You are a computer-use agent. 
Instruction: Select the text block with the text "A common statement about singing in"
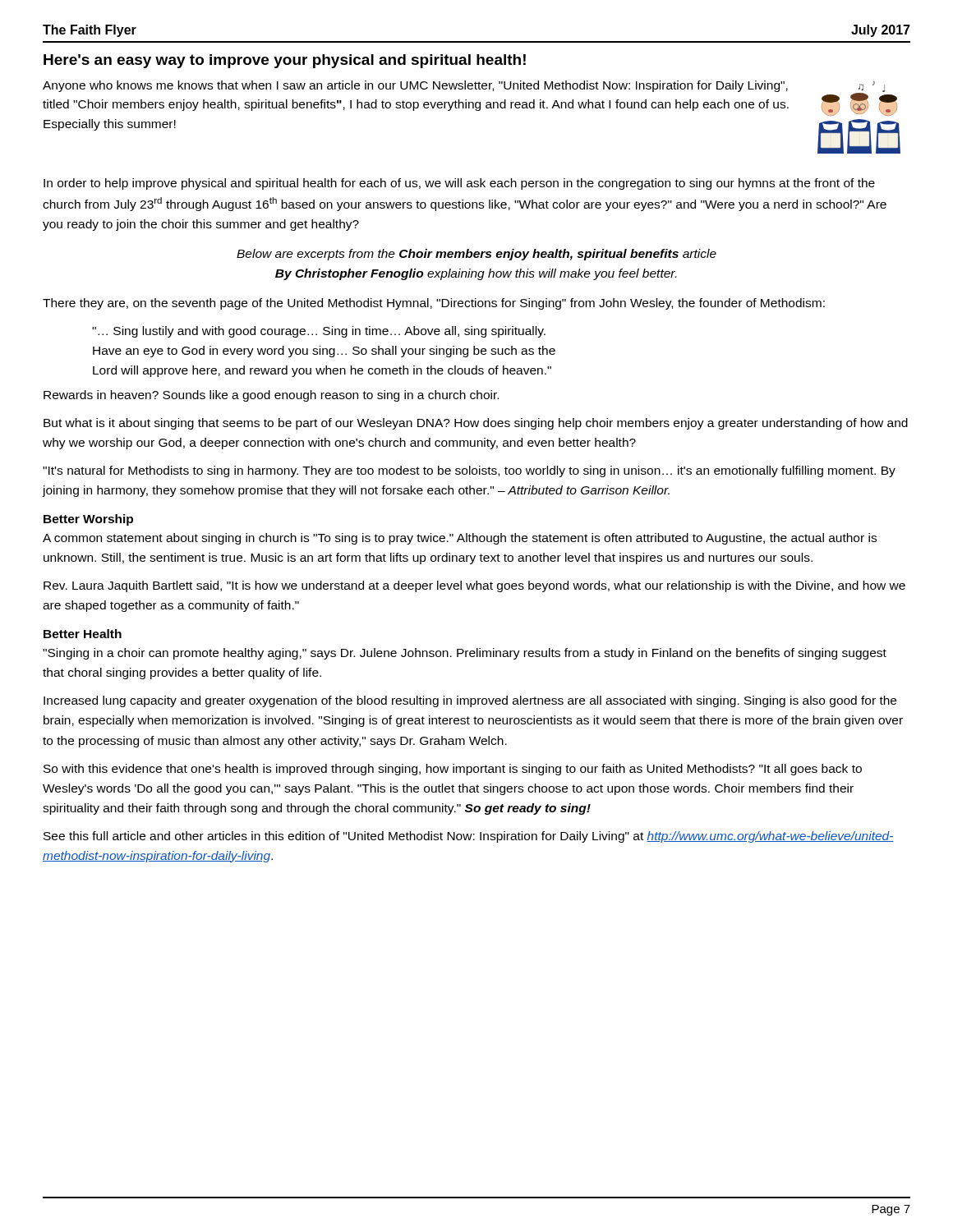pyautogui.click(x=460, y=548)
